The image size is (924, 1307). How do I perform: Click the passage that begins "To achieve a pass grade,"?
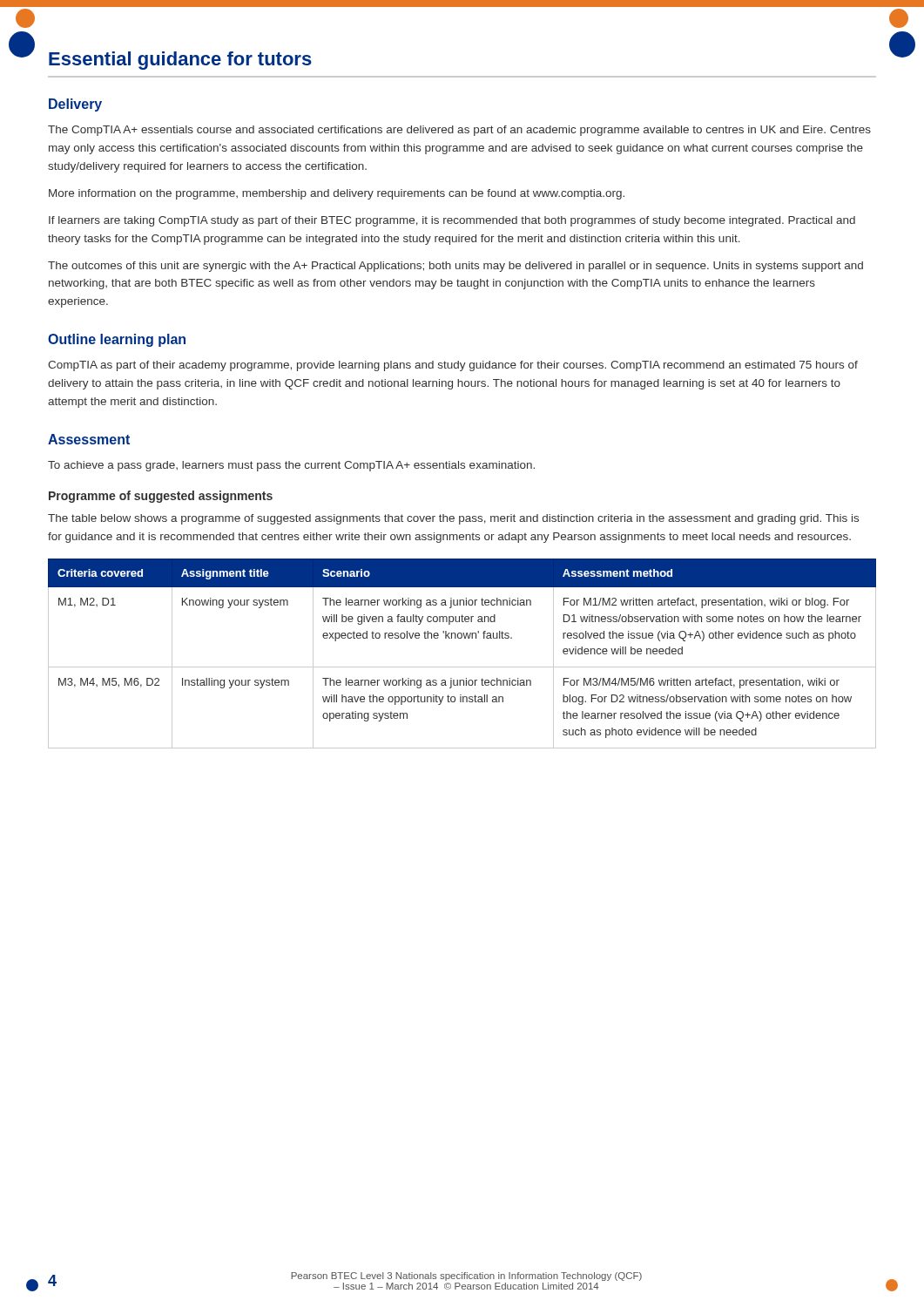[292, 465]
